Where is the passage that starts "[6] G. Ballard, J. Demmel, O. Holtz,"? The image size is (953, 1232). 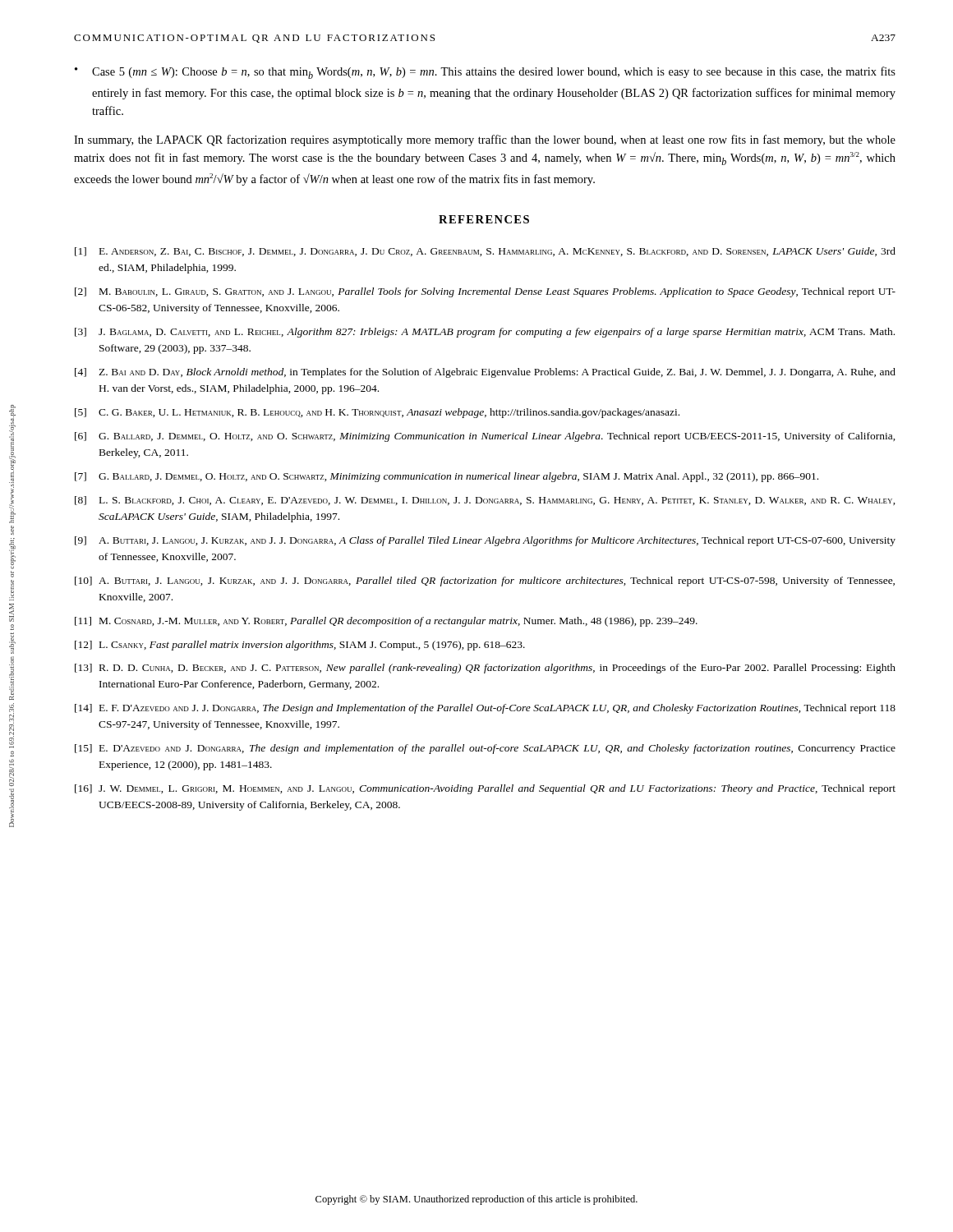point(485,444)
